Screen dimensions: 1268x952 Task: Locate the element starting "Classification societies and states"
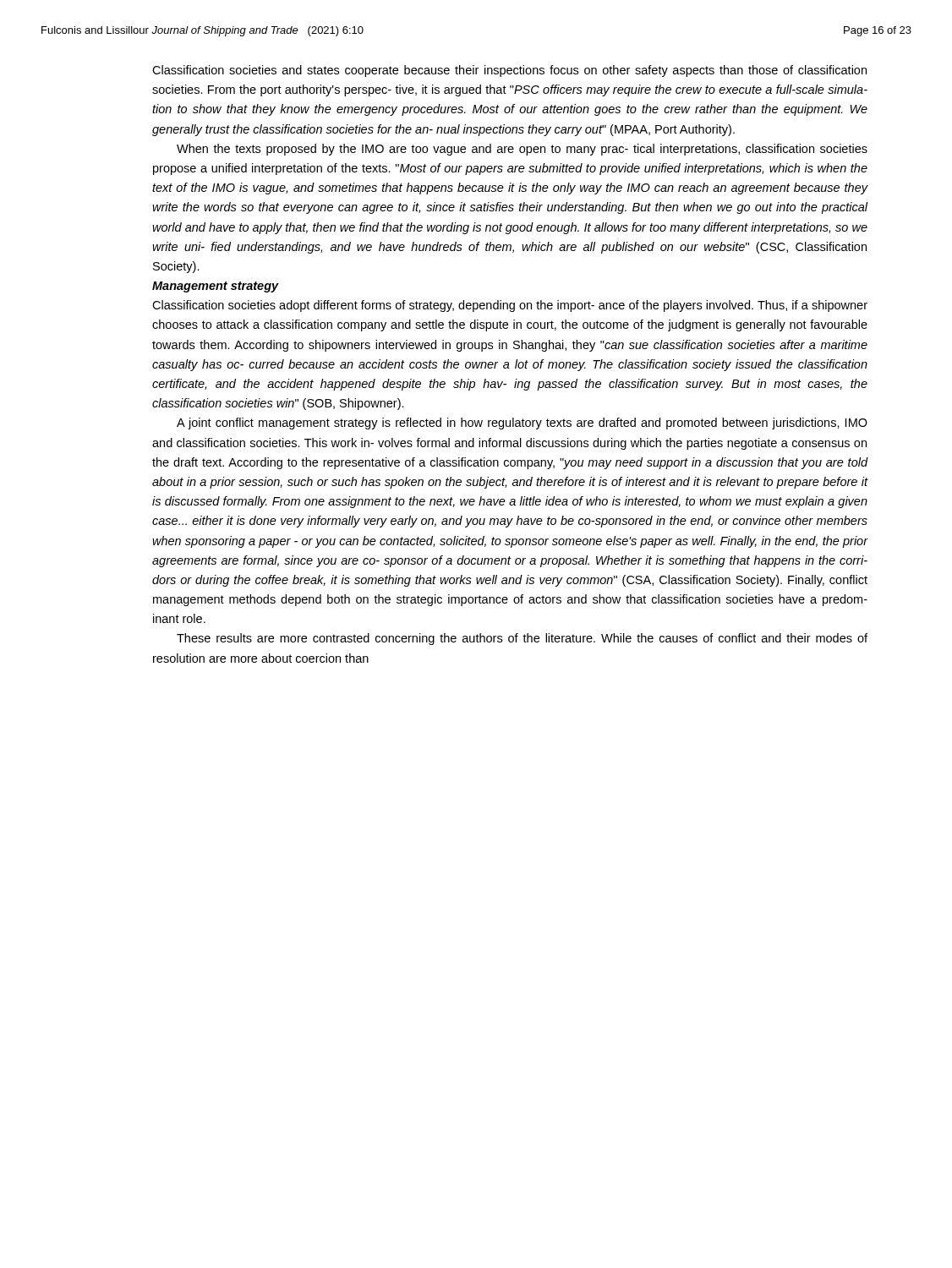click(510, 100)
